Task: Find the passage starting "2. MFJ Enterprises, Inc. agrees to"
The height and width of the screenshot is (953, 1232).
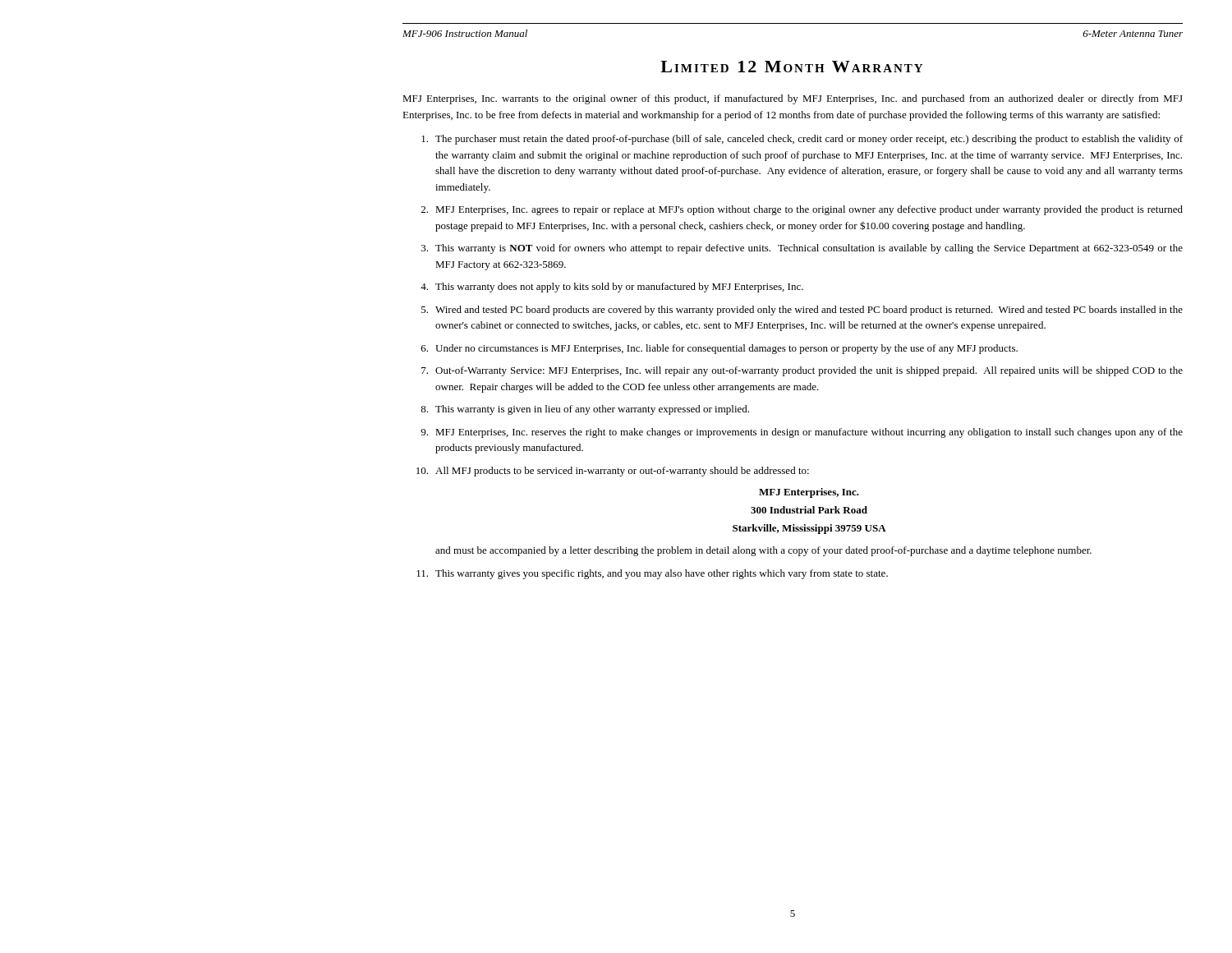Action: pyautogui.click(x=793, y=217)
